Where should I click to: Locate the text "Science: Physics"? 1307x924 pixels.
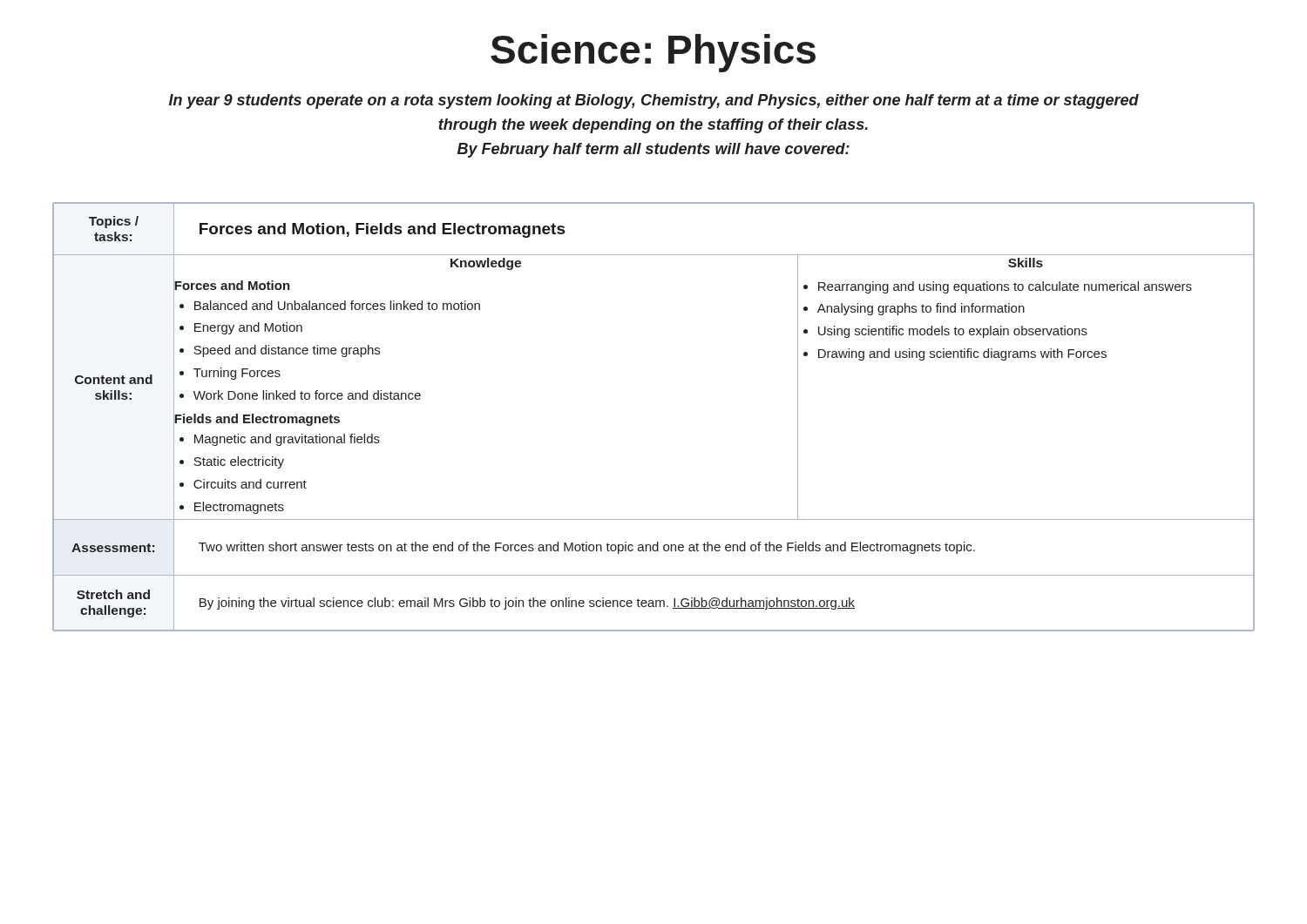click(x=654, y=50)
